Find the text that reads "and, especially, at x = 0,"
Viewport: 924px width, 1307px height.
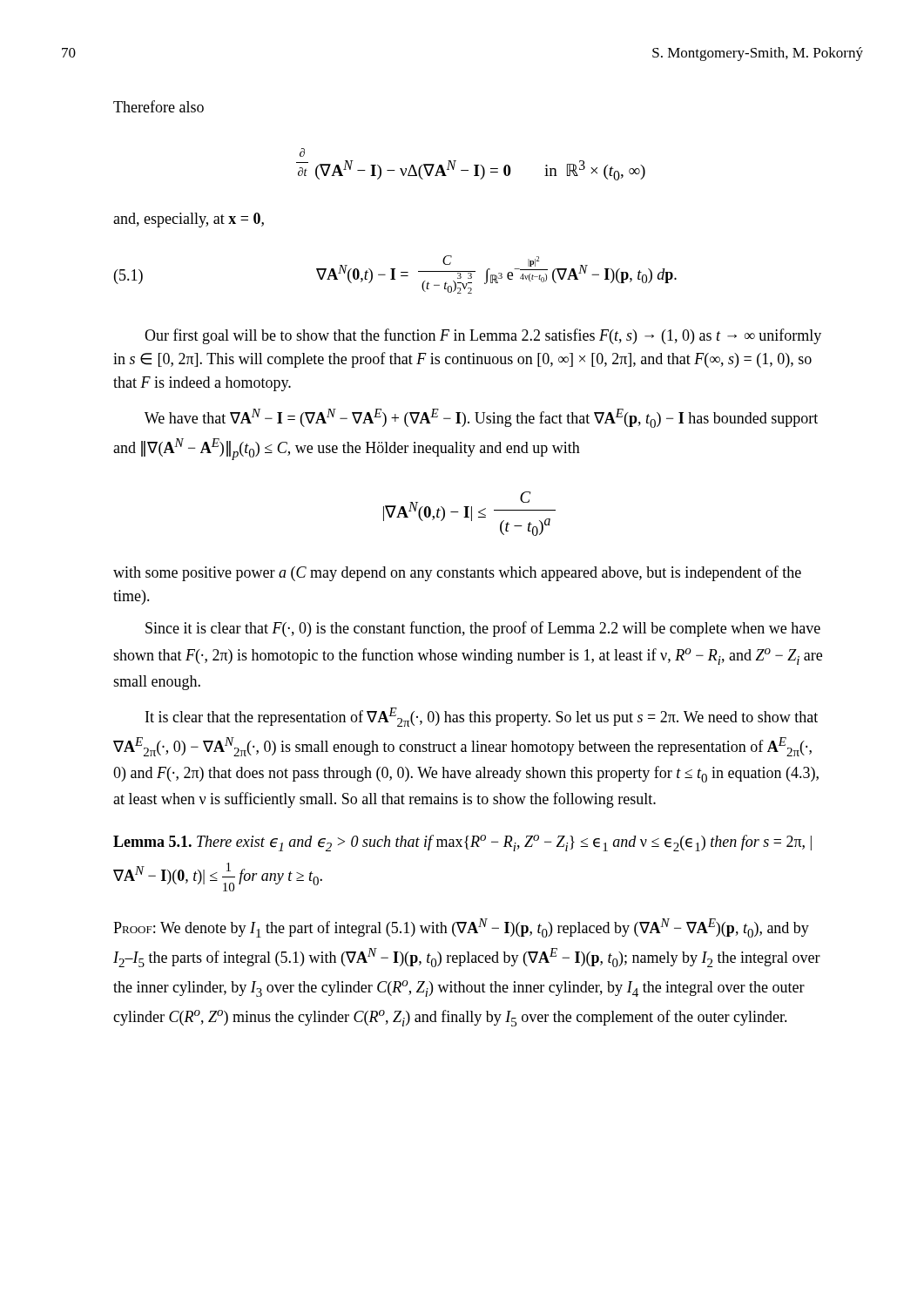tap(189, 218)
